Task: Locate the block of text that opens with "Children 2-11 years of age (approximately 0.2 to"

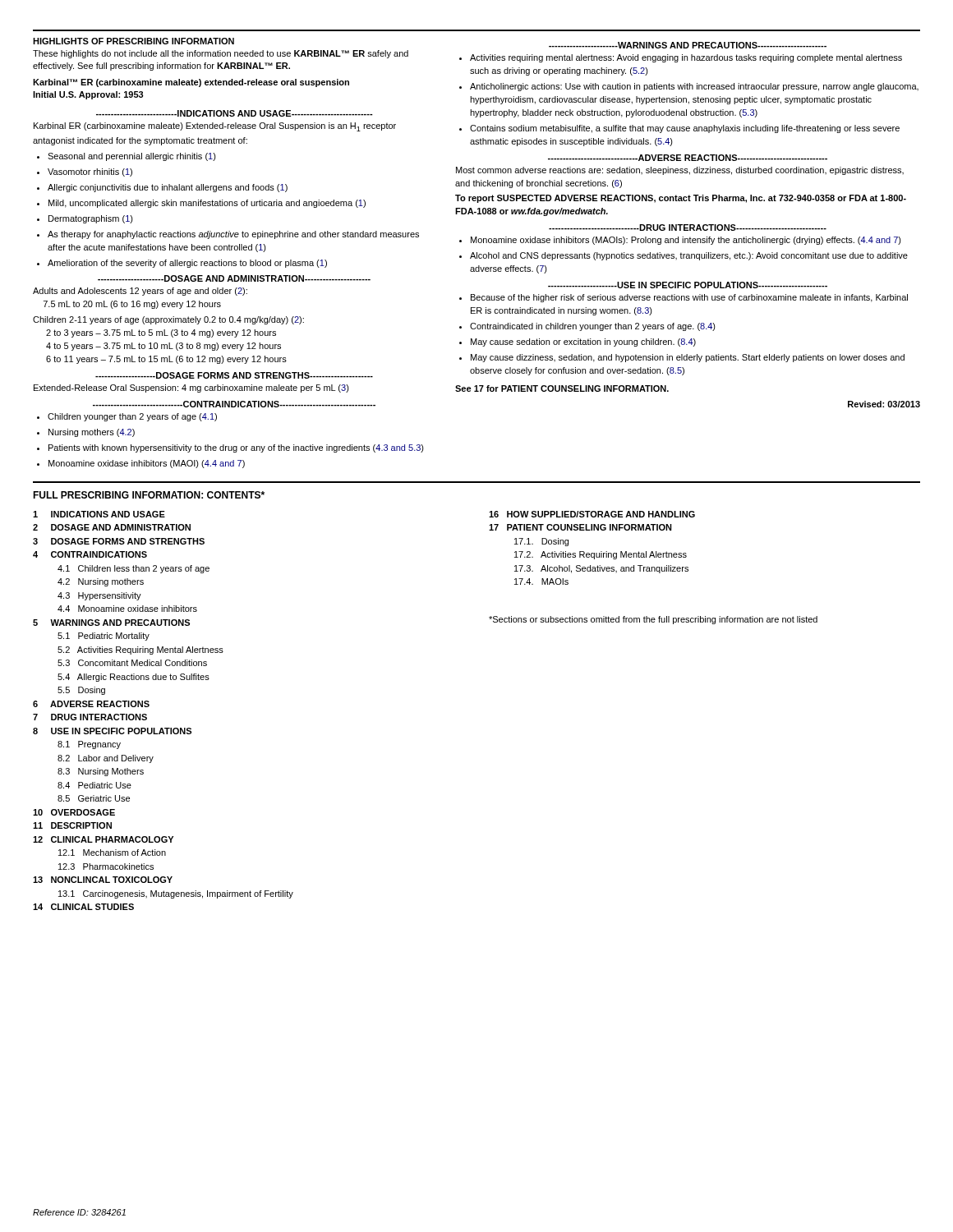Action: coord(234,340)
